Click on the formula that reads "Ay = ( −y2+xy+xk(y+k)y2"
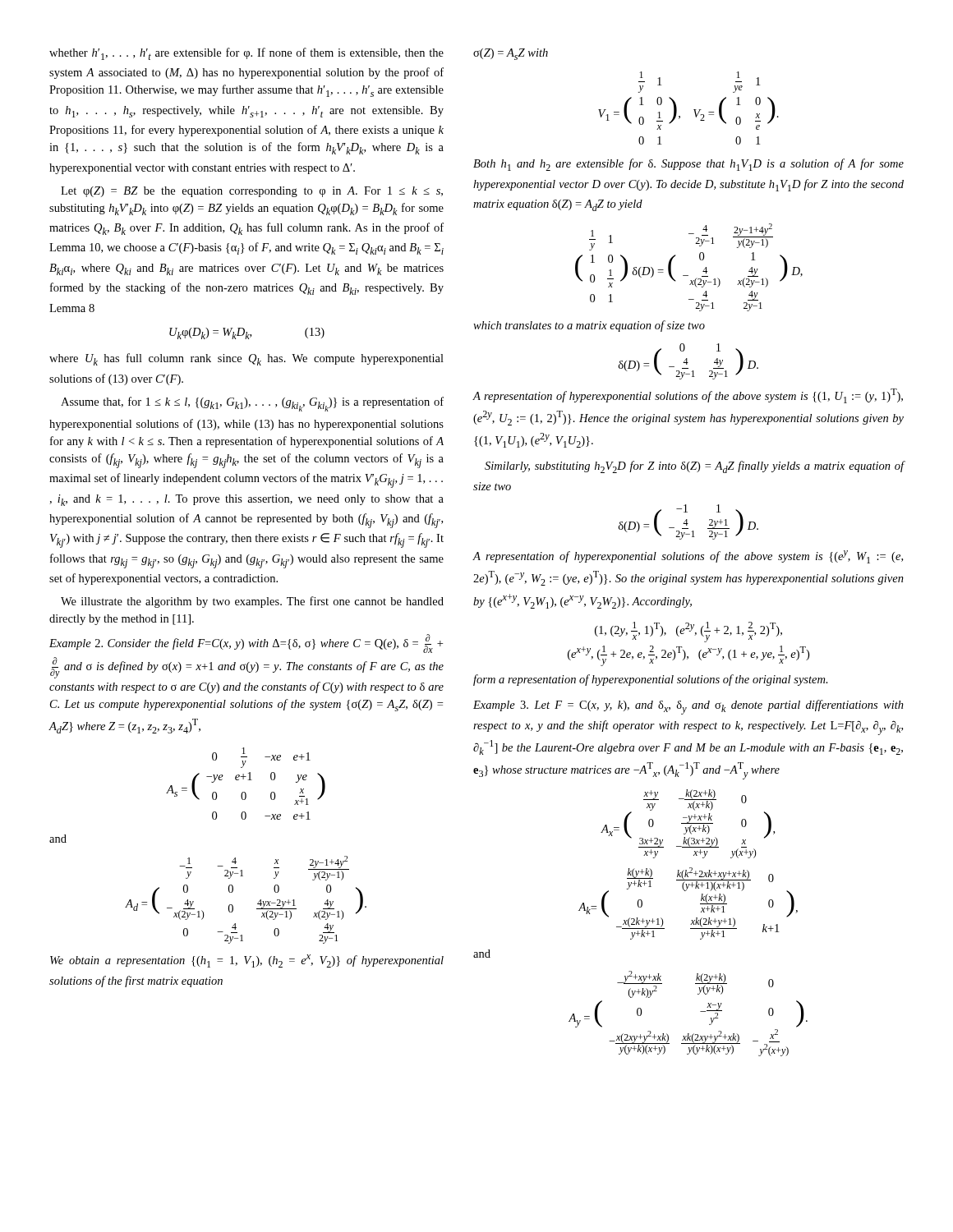The height and width of the screenshot is (1232, 953). (x=688, y=1013)
